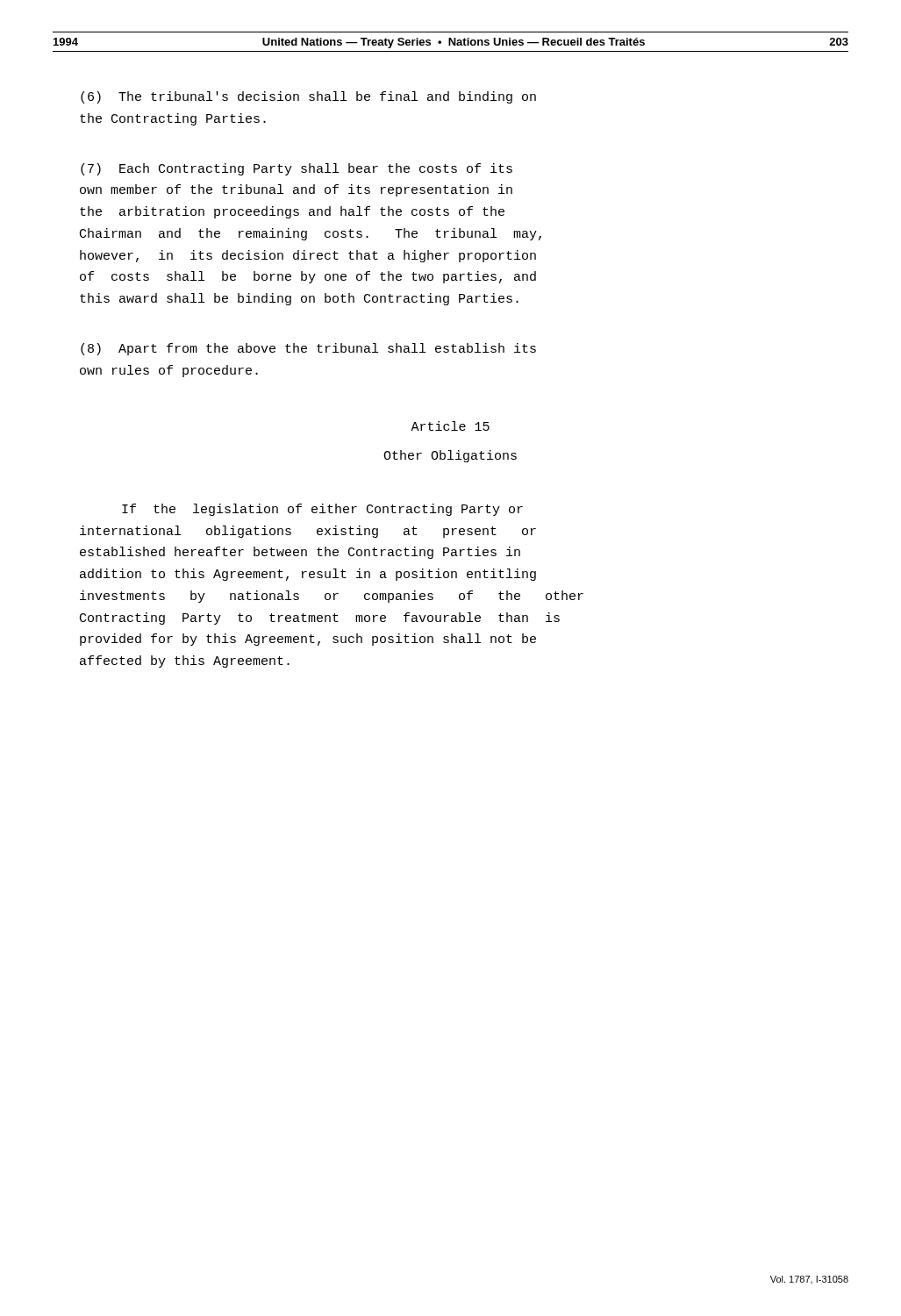This screenshot has height=1316, width=901.
Task: Click on the section header that reads "Article 15"
Action: click(450, 428)
